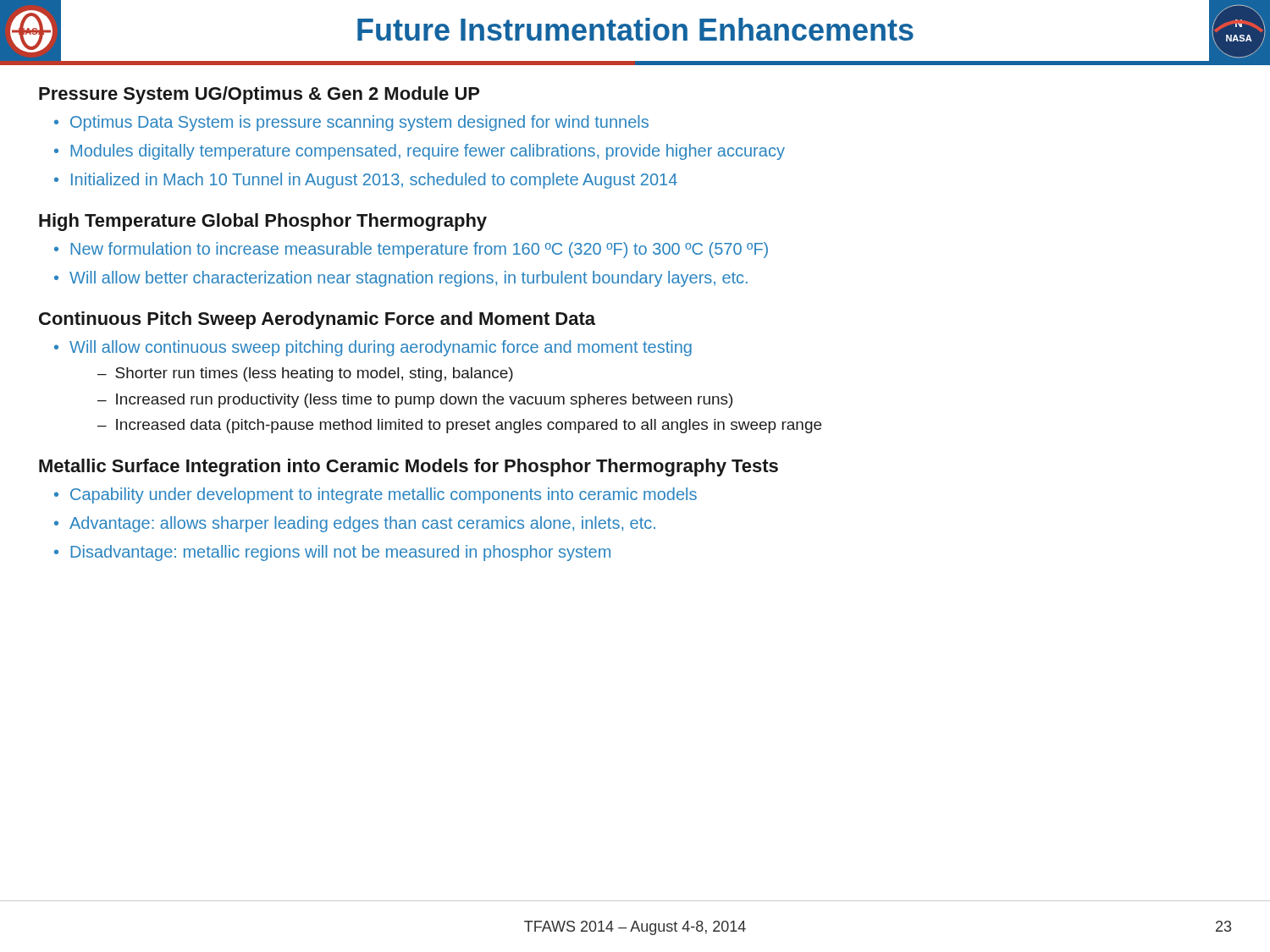Point to the block beginning "• Initialized in Mach"
1270x952 pixels.
[365, 179]
